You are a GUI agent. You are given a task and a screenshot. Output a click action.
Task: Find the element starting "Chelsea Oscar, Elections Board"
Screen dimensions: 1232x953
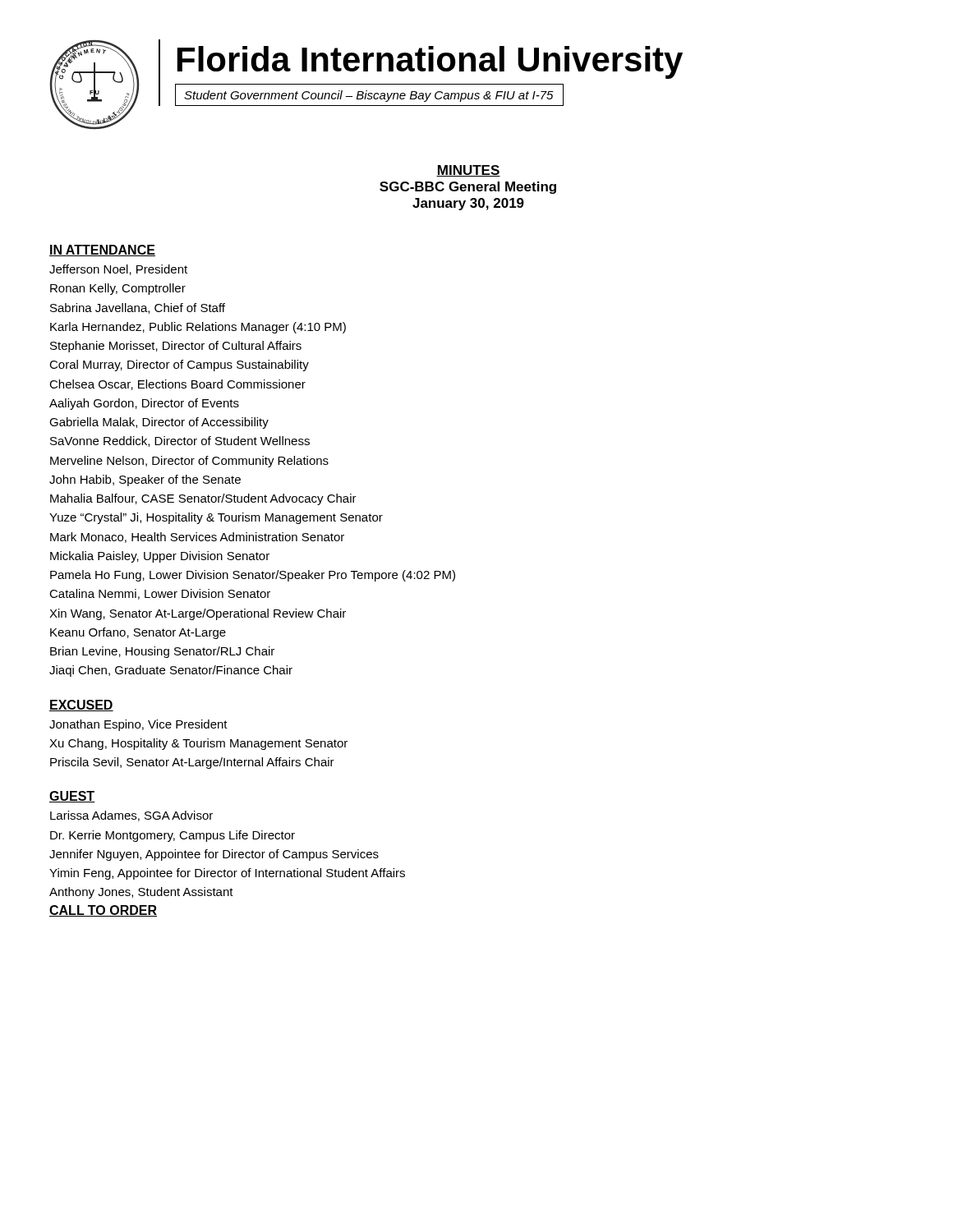coord(177,384)
